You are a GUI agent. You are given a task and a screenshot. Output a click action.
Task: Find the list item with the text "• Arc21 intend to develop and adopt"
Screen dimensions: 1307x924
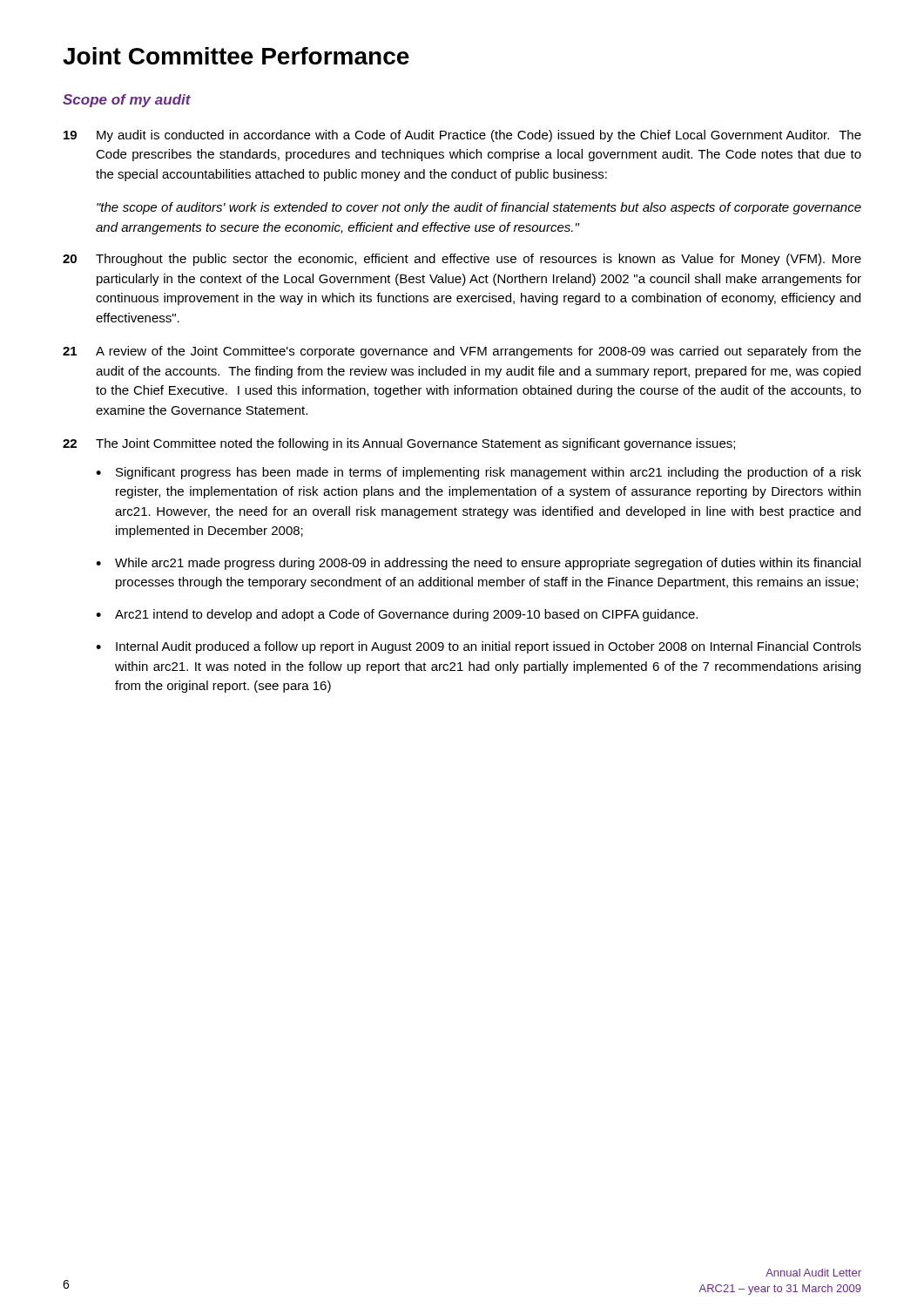(x=479, y=615)
